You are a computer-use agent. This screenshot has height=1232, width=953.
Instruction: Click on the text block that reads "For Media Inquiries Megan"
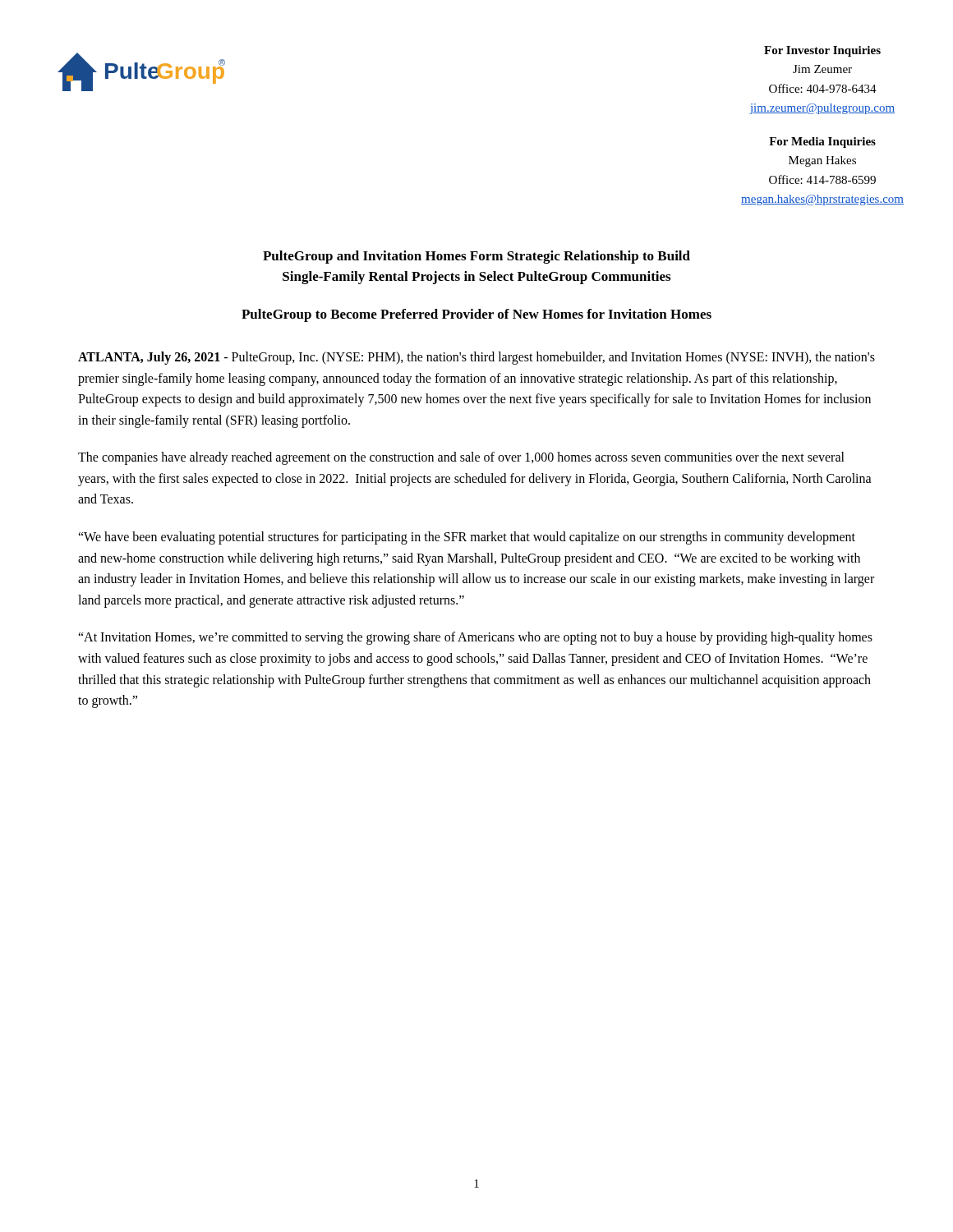(x=822, y=170)
